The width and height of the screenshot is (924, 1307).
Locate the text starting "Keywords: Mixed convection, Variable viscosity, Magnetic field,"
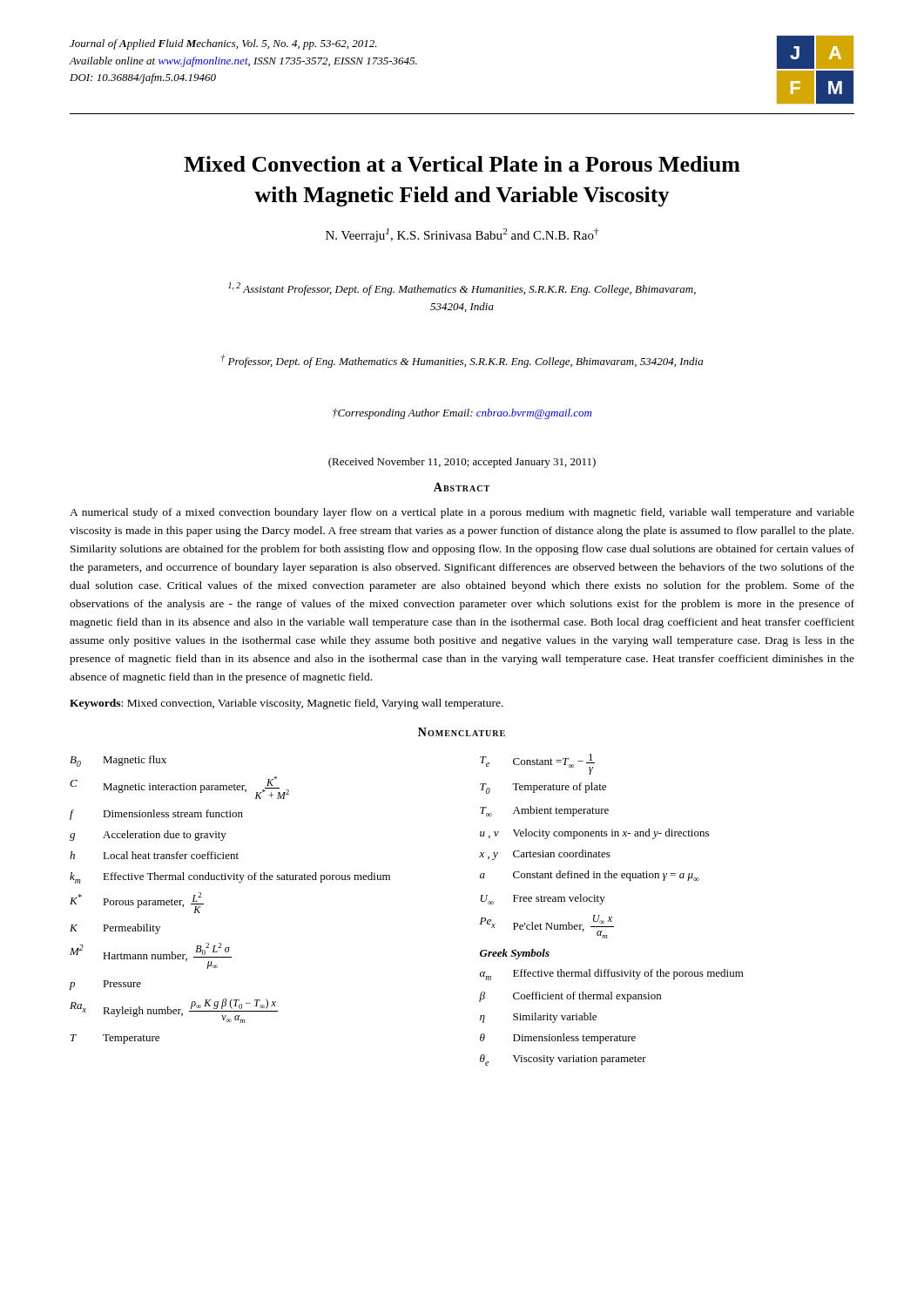coord(287,703)
